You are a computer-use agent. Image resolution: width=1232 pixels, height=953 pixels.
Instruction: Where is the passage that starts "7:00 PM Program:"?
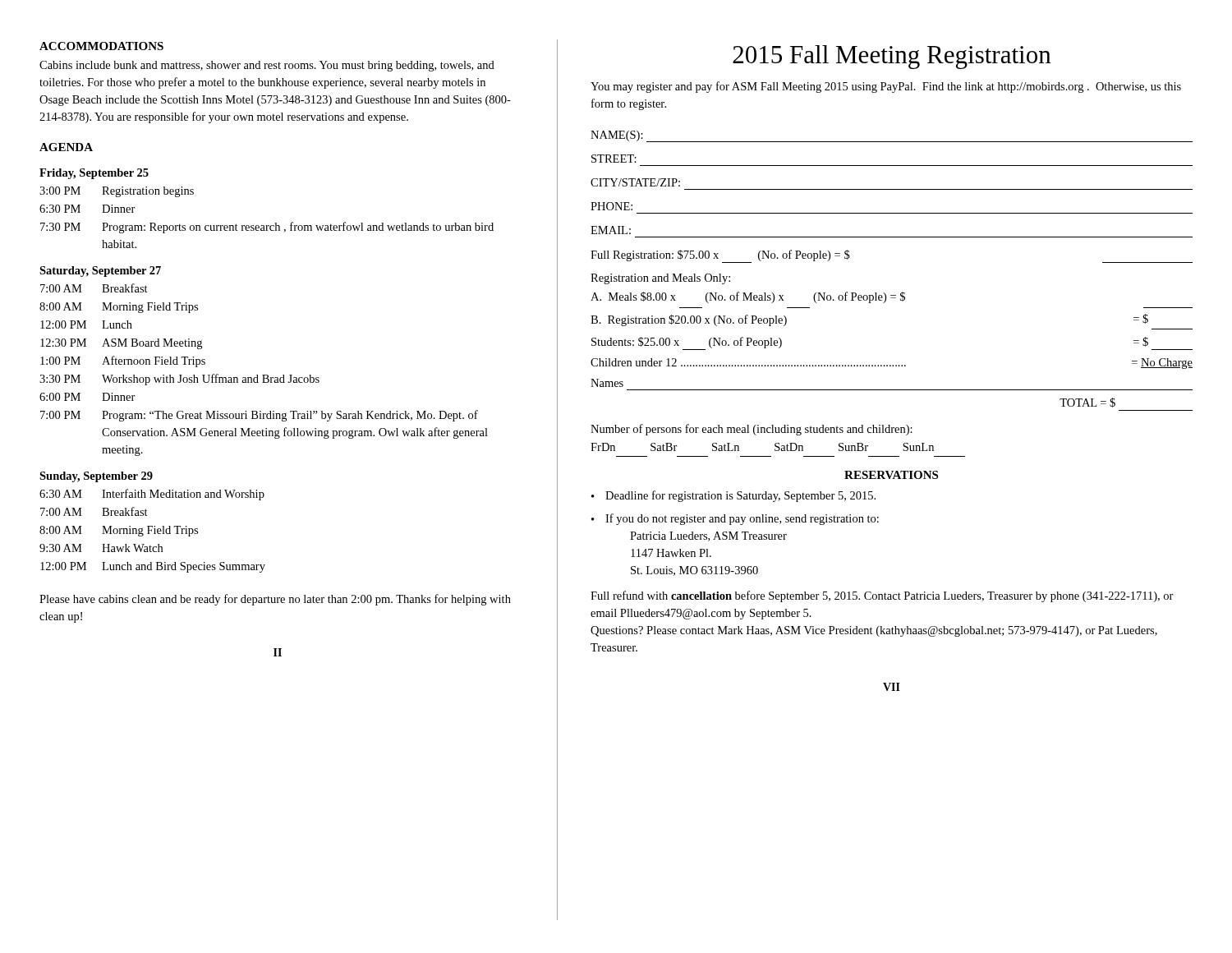(x=278, y=433)
